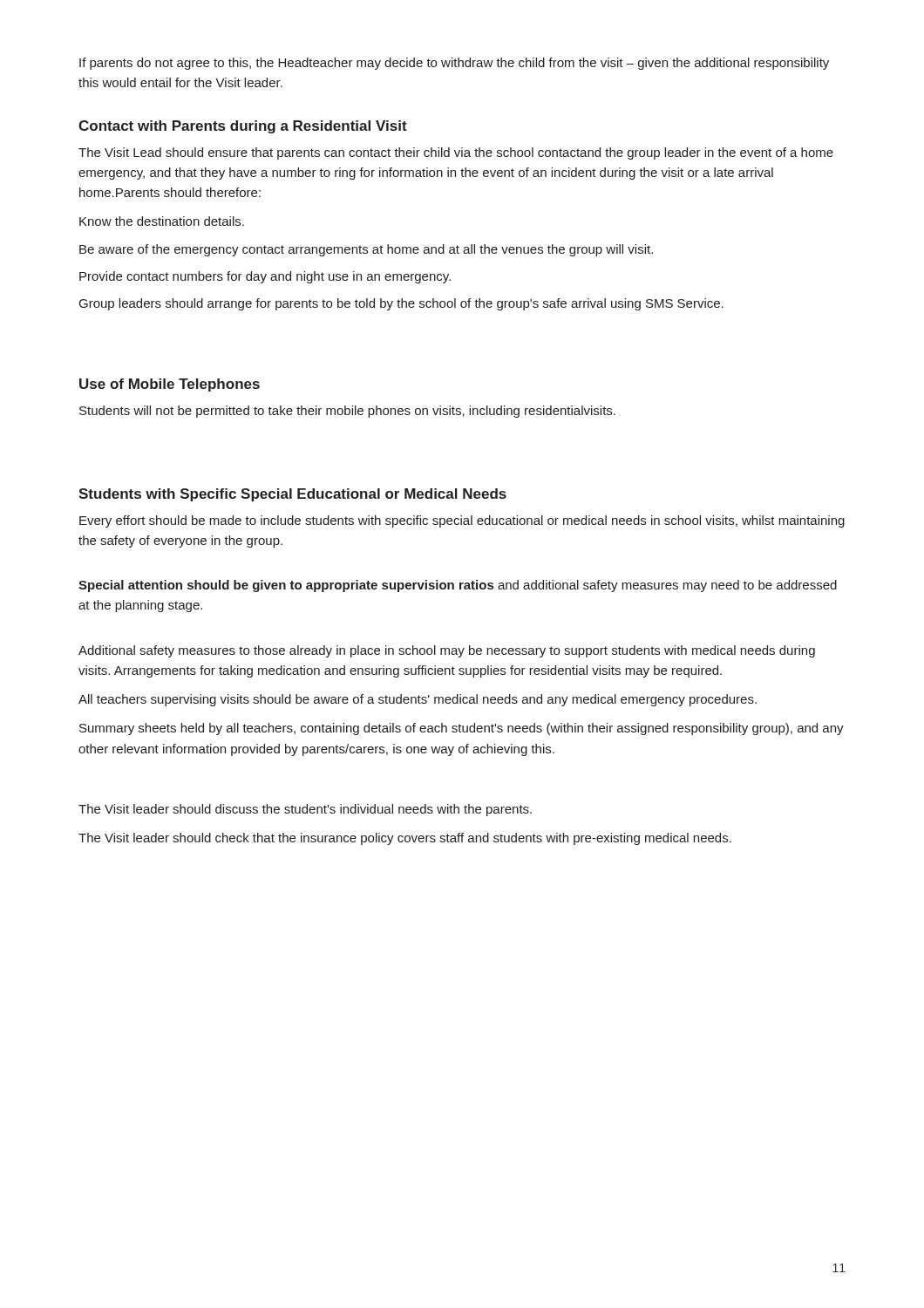This screenshot has height=1308, width=924.
Task: Click on the text starting "Students will not be permitted to take"
Action: (x=347, y=411)
